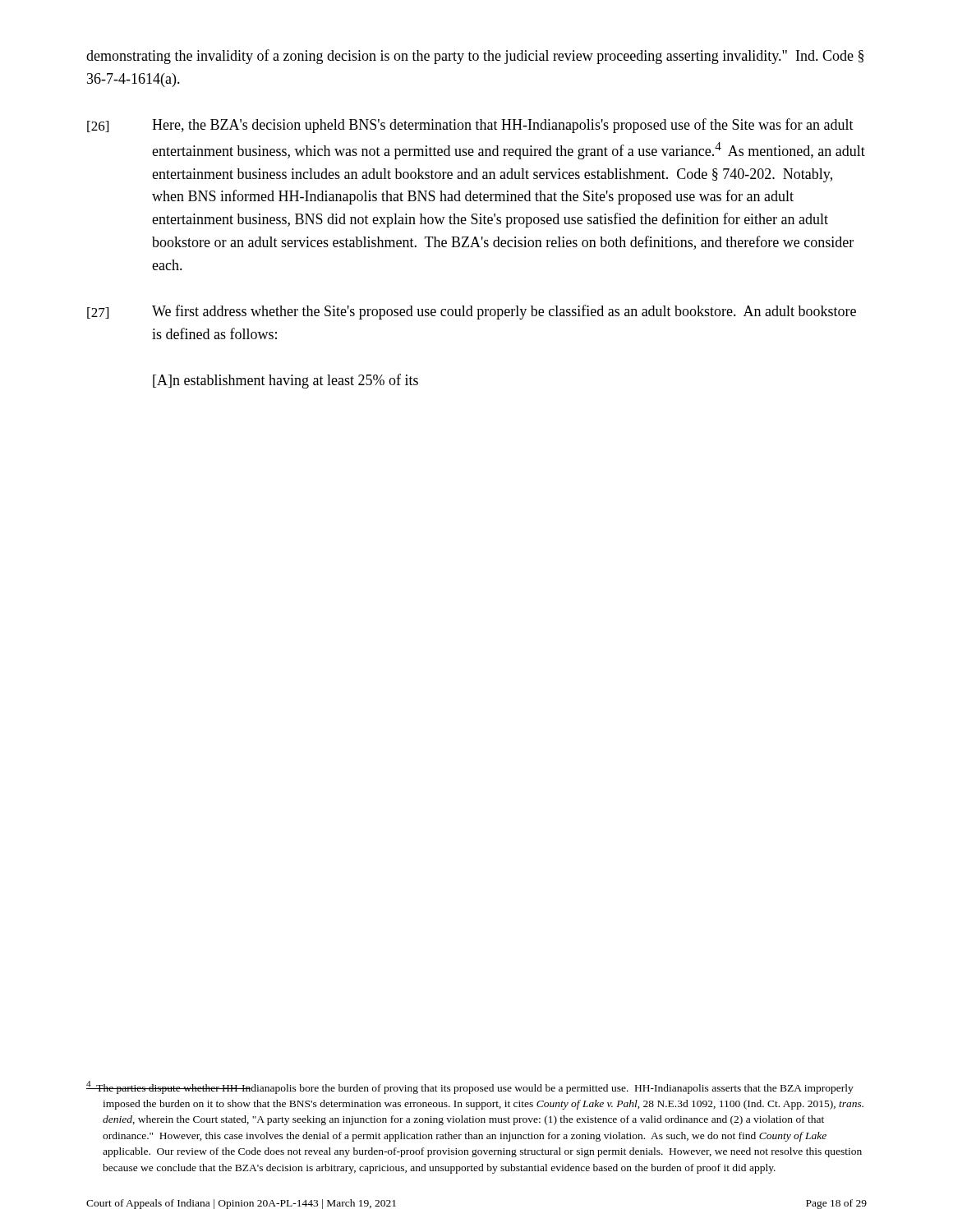Locate the block starting "demonstrating the invalidity"

click(x=475, y=67)
